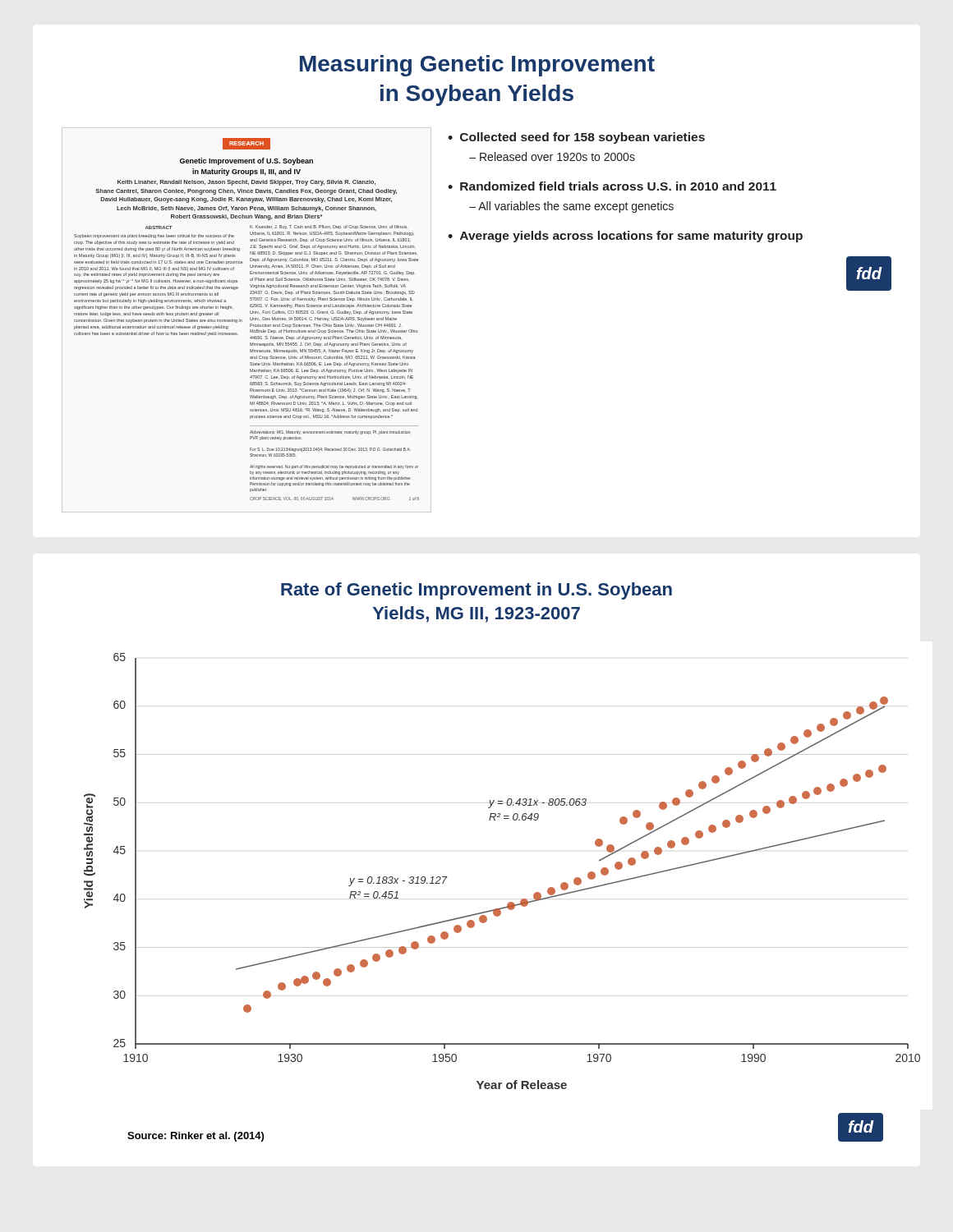
Task: Navigate to the passage starting "• Randomized field trials across U.S. in 2010"
Action: tap(612, 197)
